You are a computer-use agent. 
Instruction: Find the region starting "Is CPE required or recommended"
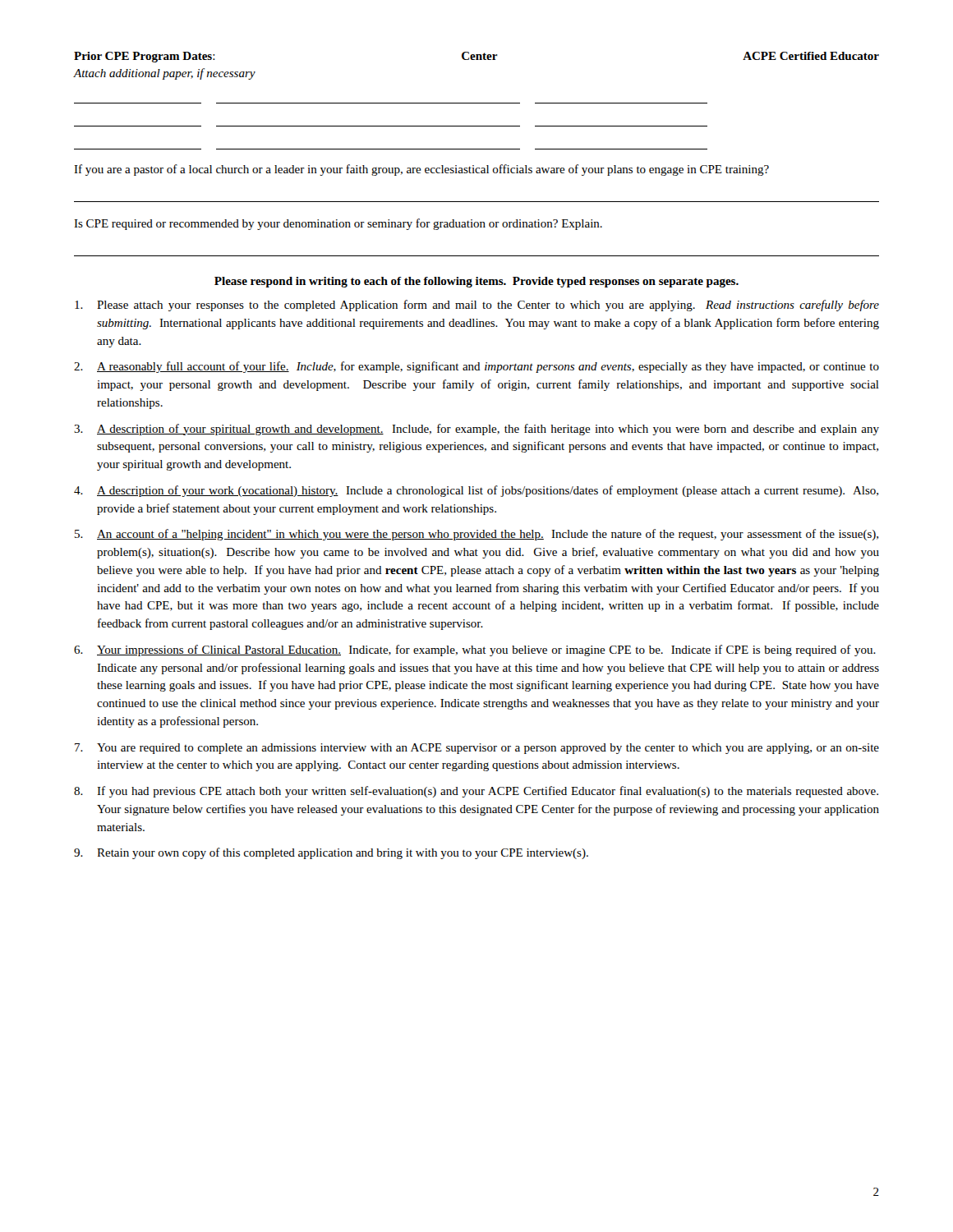(x=476, y=237)
